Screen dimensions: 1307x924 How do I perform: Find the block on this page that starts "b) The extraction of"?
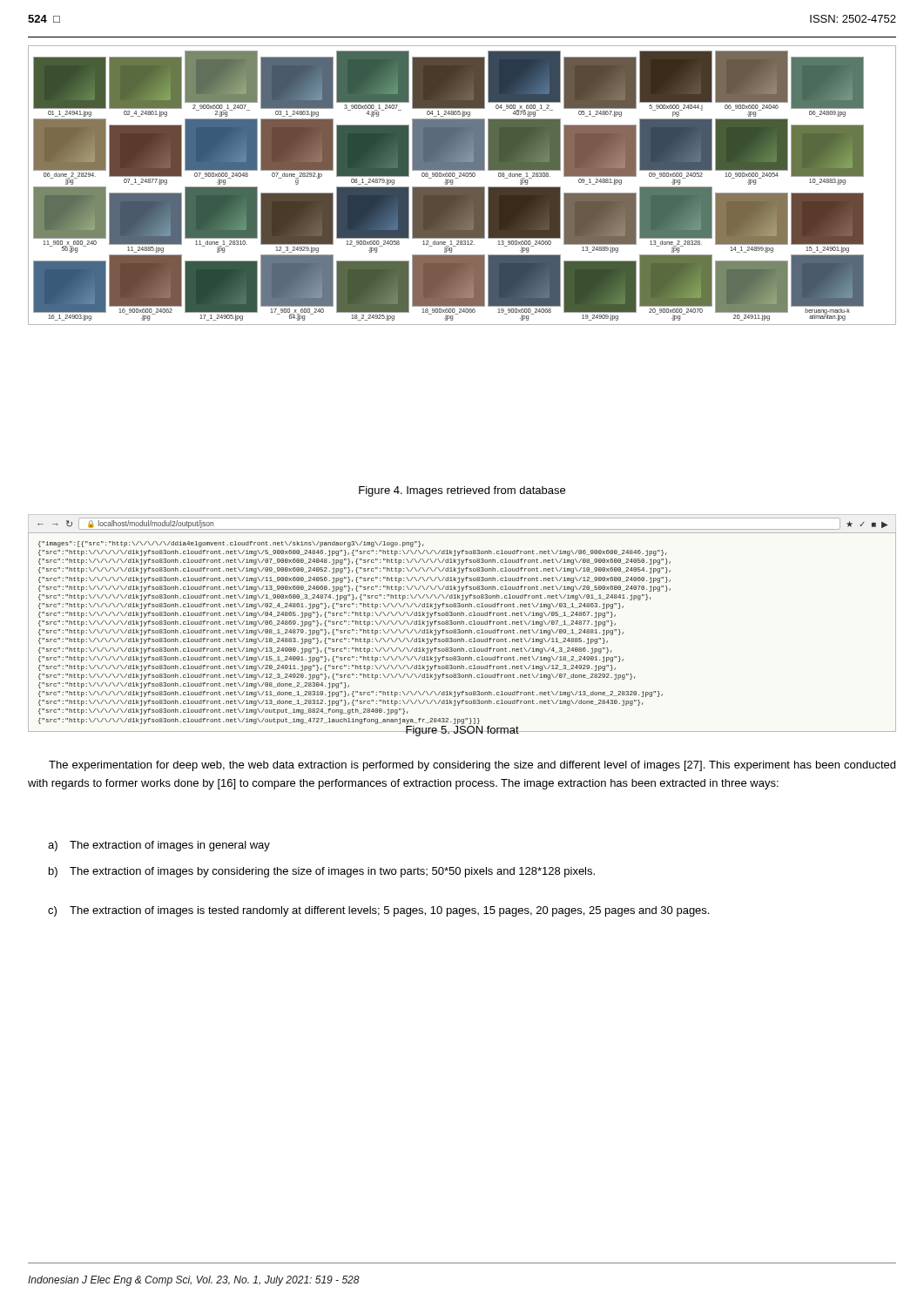pyautogui.click(x=322, y=872)
